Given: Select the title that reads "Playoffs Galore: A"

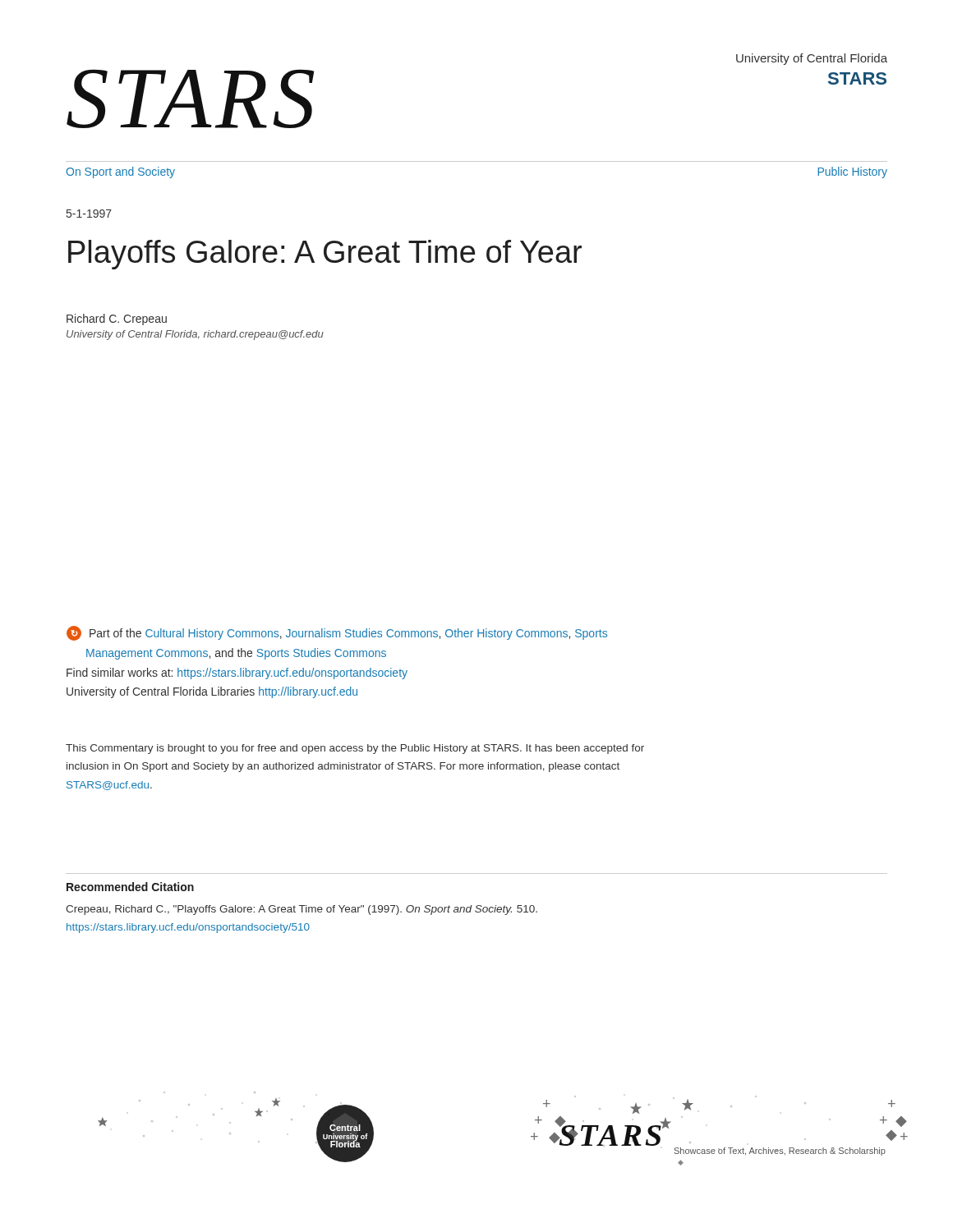Looking at the screenshot, I should click(476, 253).
